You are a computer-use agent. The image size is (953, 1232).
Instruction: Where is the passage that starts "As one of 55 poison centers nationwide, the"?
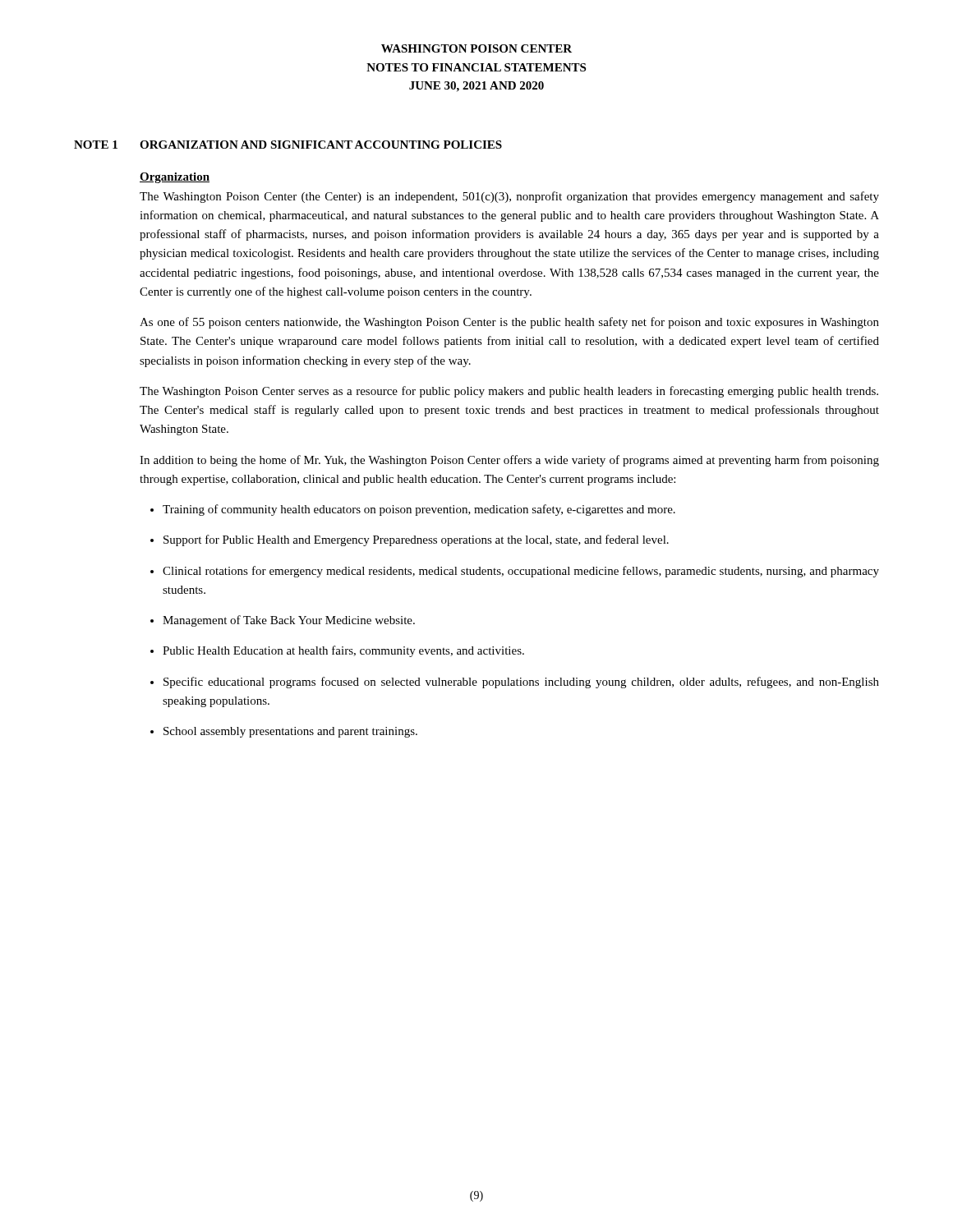(509, 341)
